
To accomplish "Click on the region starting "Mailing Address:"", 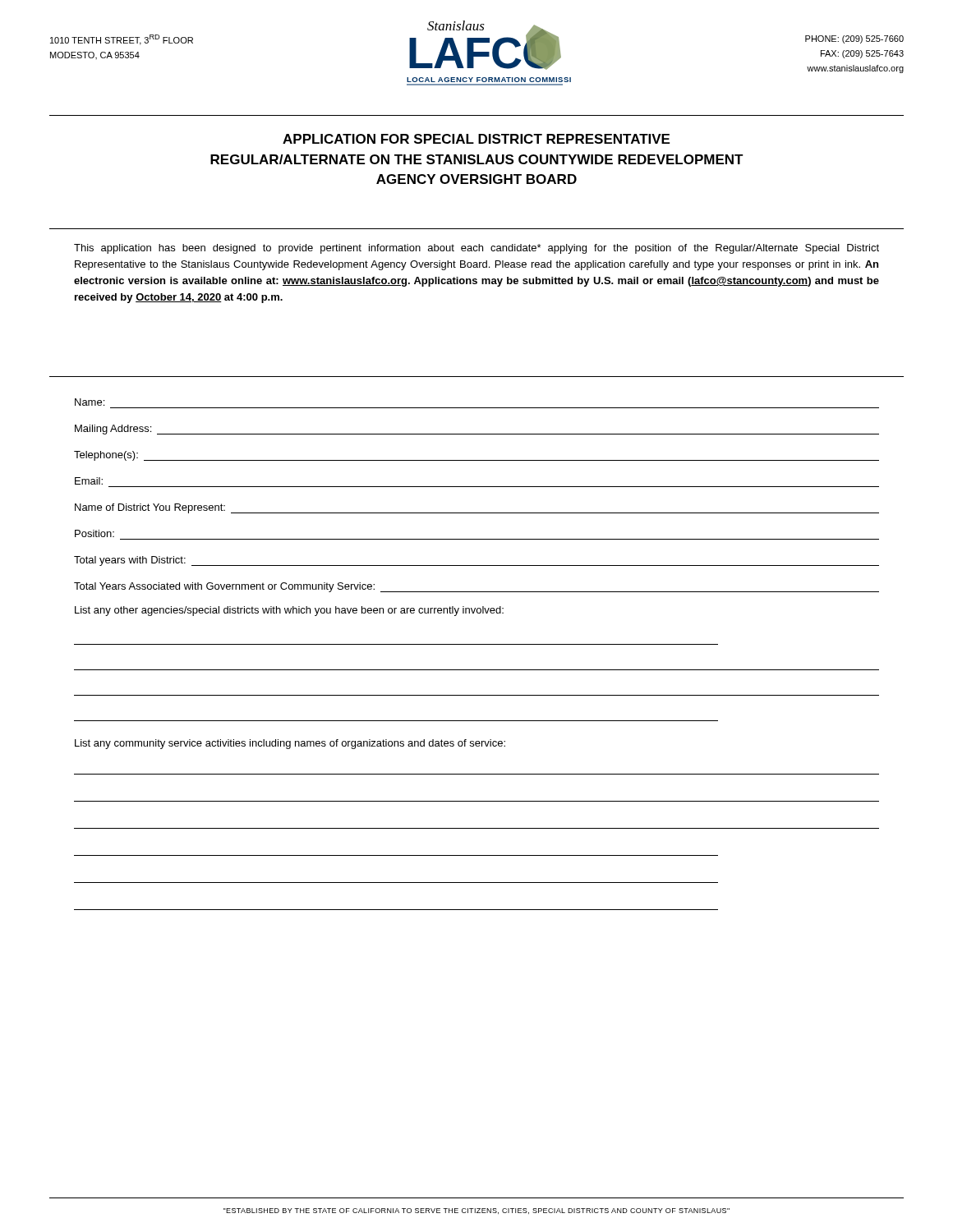I will coord(476,427).
